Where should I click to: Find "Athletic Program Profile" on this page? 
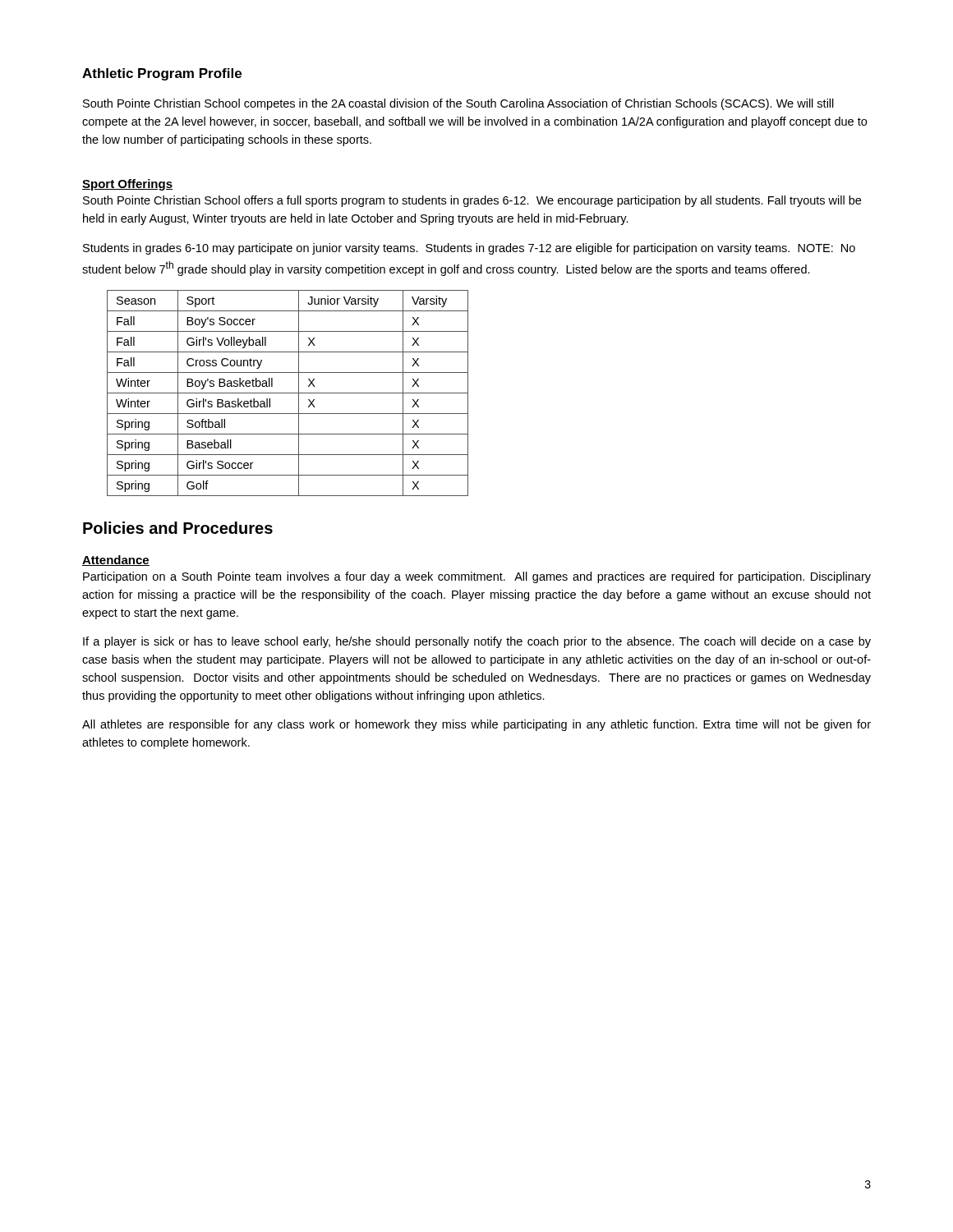coord(162,73)
